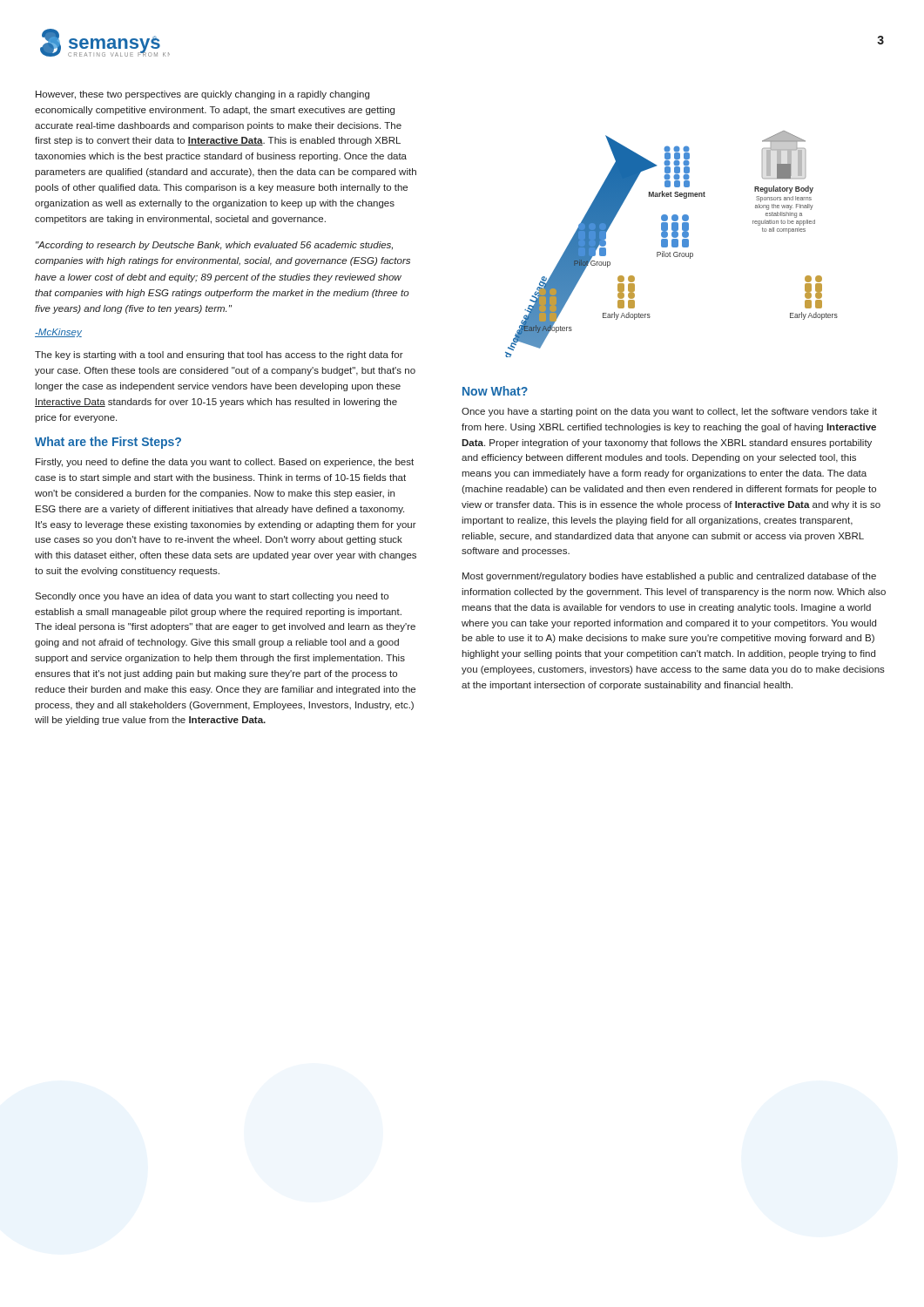The height and width of the screenshot is (1307, 924).
Task: Find the text block with the text "The key is starting with a tool"
Action: pos(226,387)
